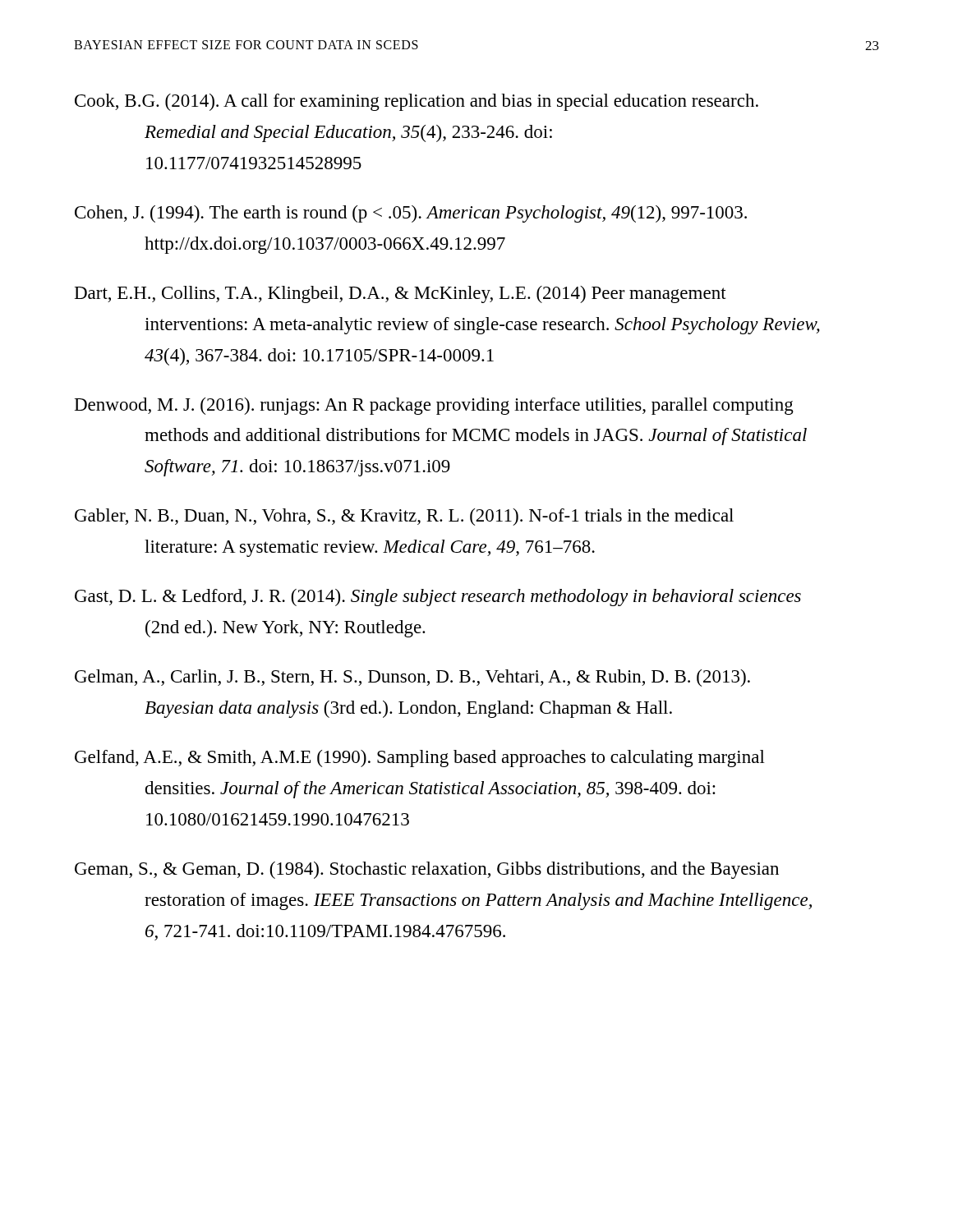Find the block on this page that starts "Gelfand, A.E., & Smith, A.M.E (1990). Sampling based"
The width and height of the screenshot is (953, 1232).
coord(476,788)
